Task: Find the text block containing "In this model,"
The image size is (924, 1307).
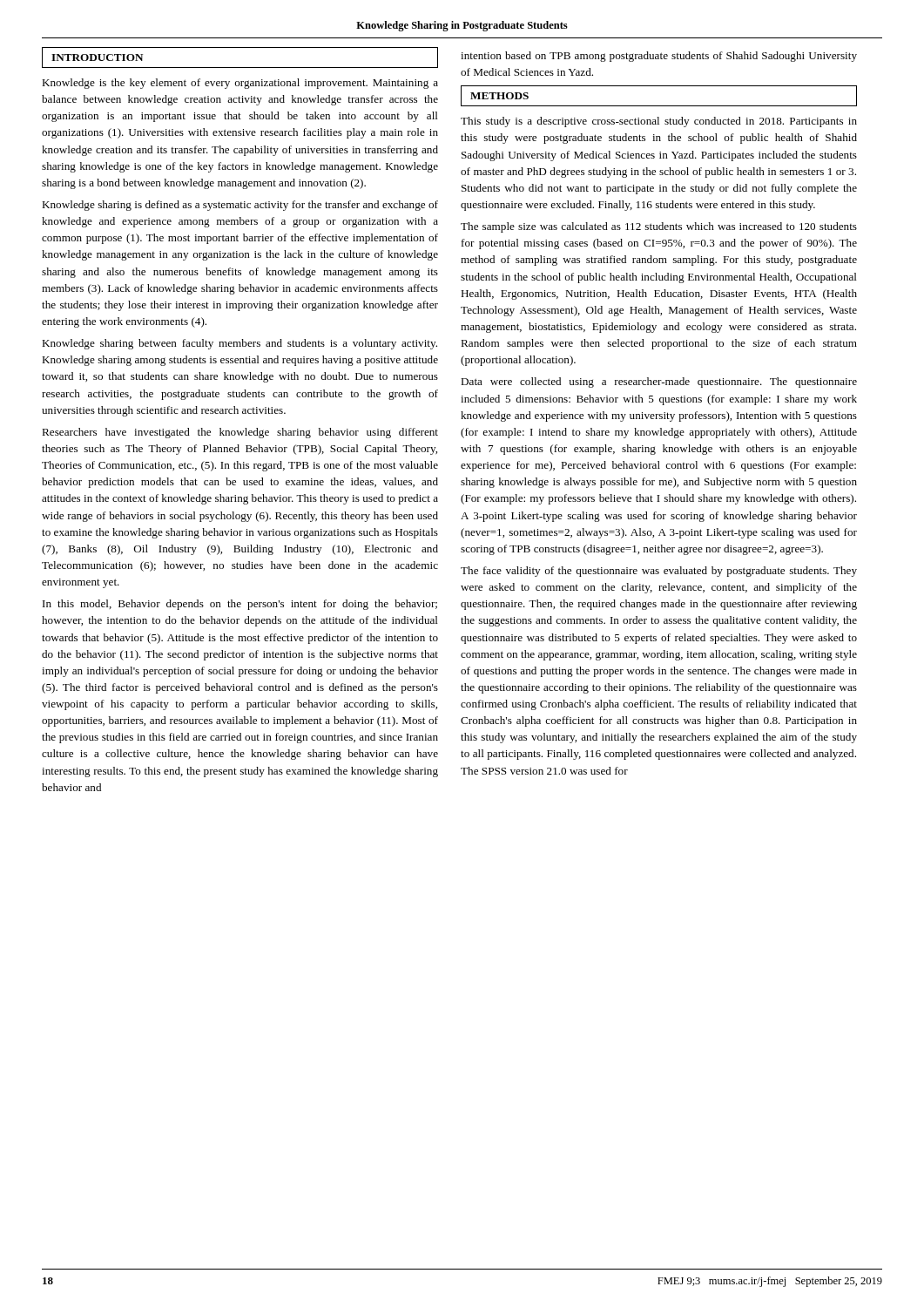Action: (240, 695)
